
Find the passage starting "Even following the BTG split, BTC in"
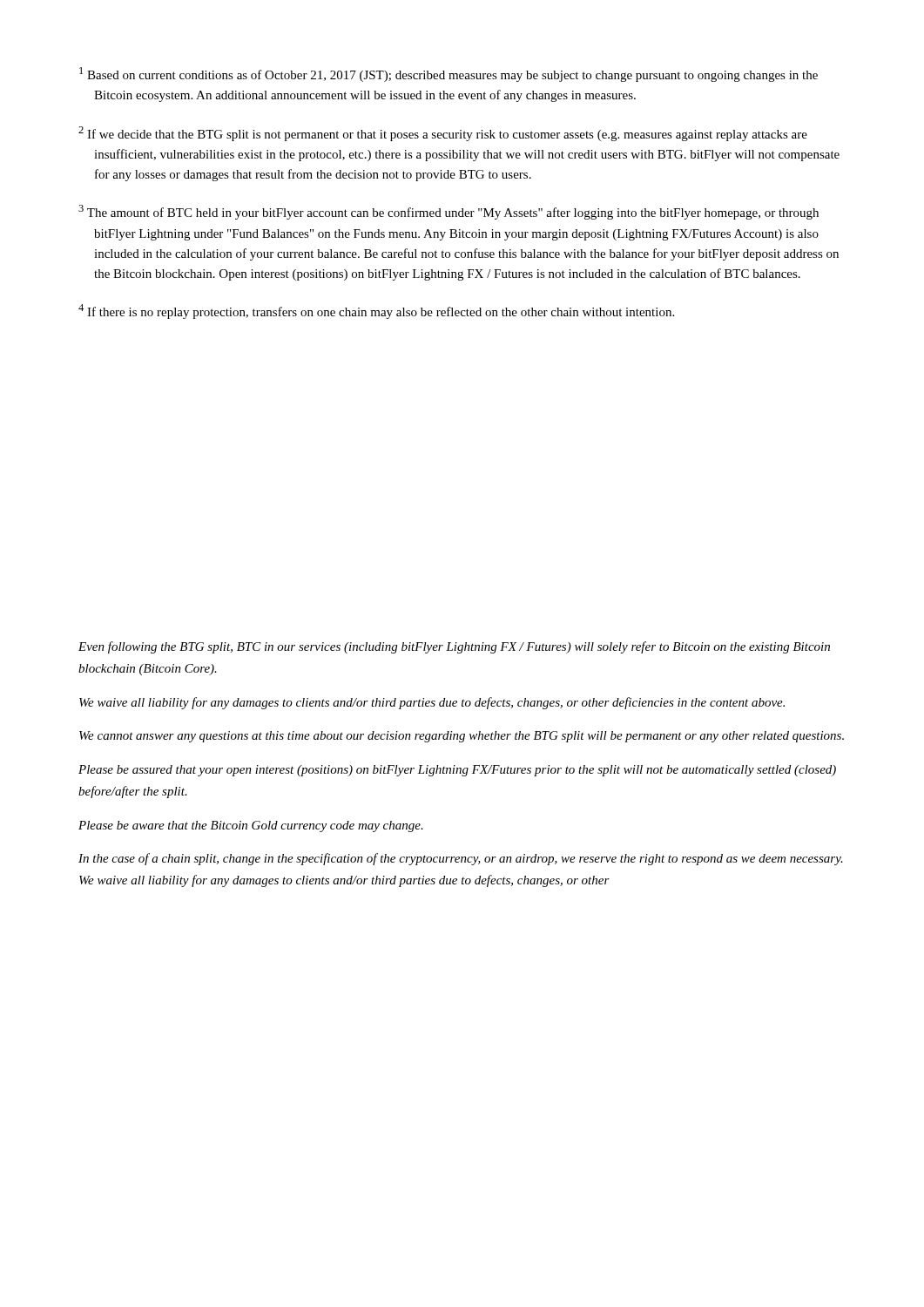(x=462, y=658)
